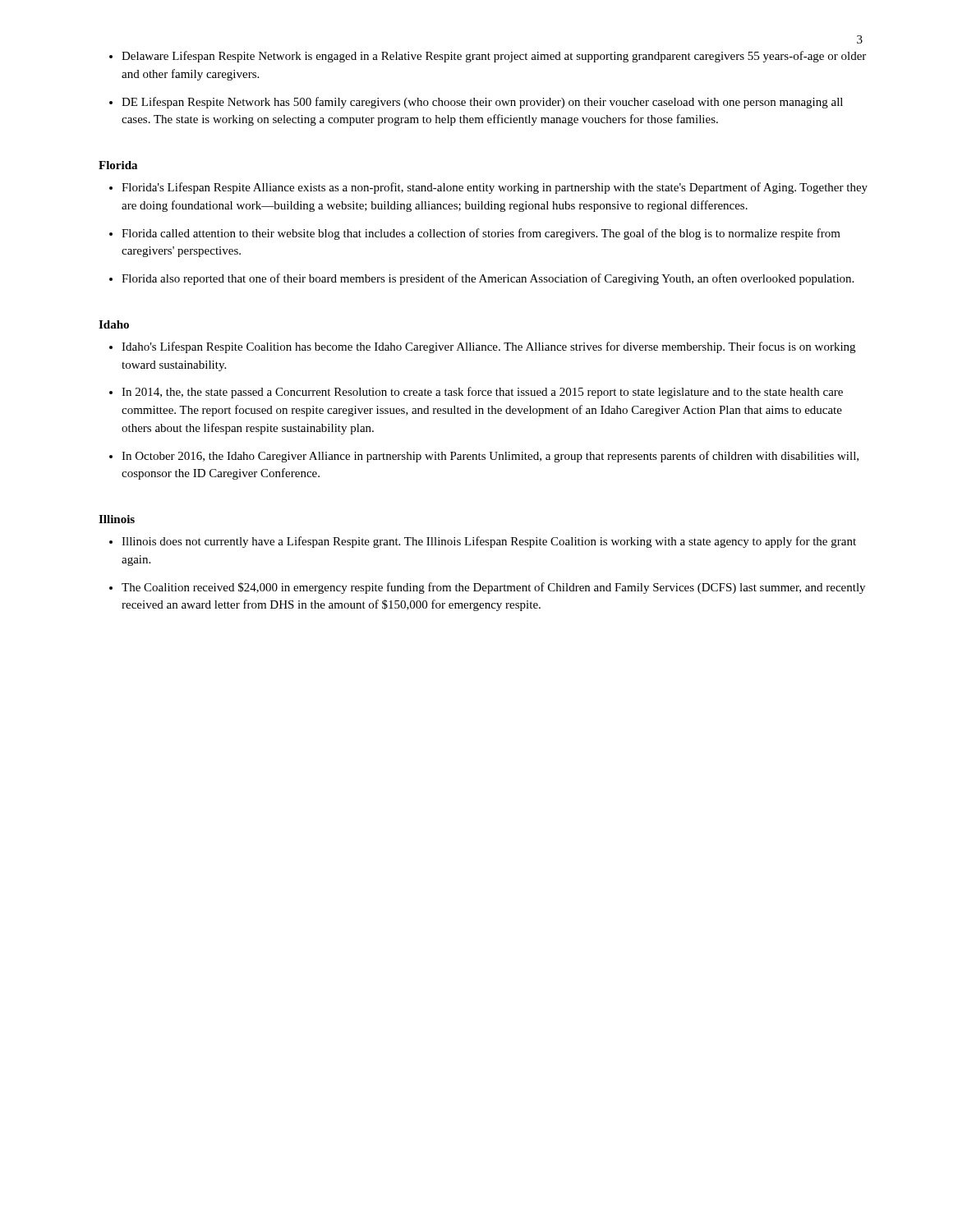Select the list item with the text "In October 2016, the Idaho"
953x1232 pixels.
pos(491,464)
